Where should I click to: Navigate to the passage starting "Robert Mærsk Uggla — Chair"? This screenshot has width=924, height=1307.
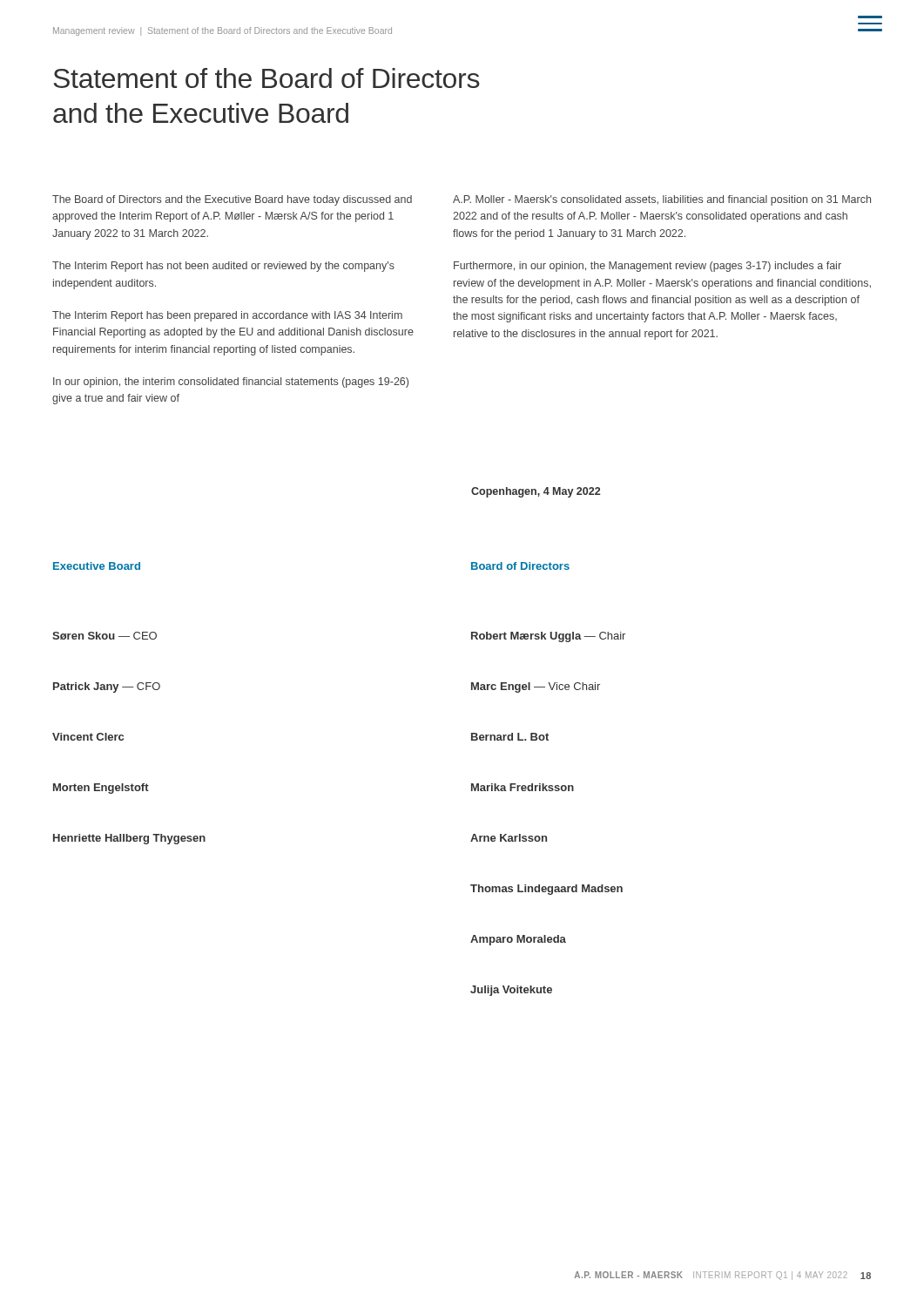548,636
